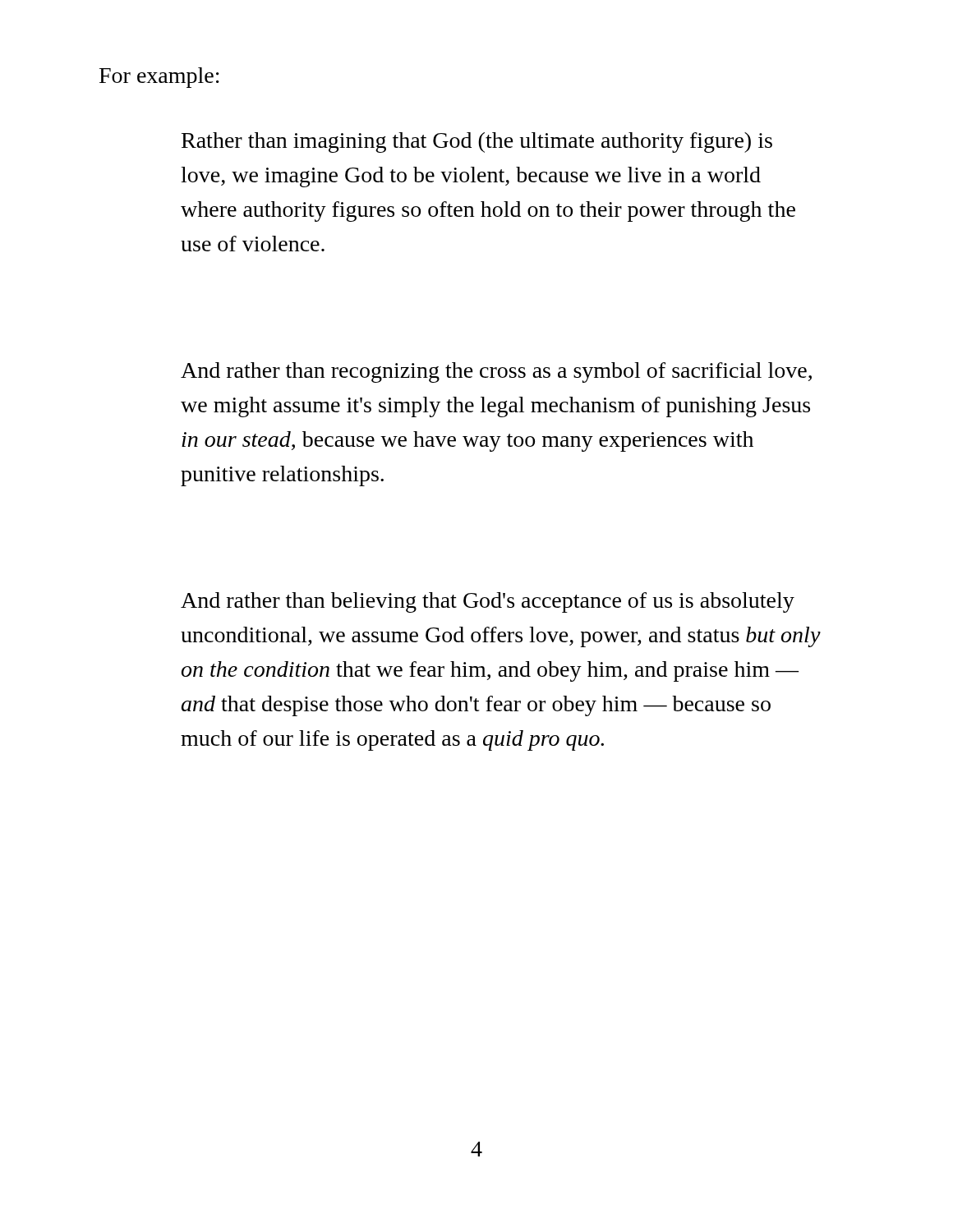Select the text block that says "Rather than imagining that God (the ultimate authority"

coord(488,192)
